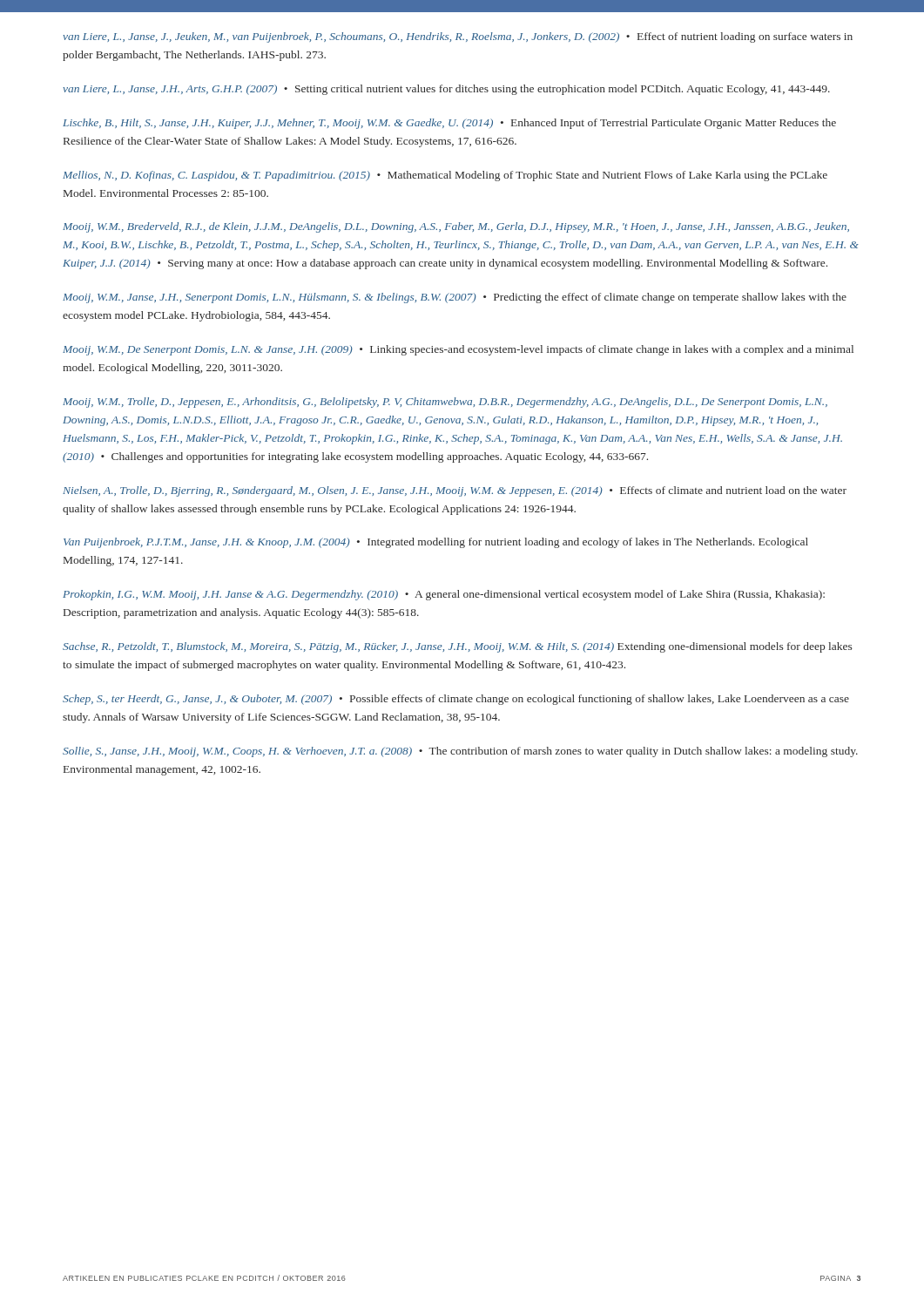Point to the block starting "Nielsen, A., Trolle, D., Bjerring,"

(x=455, y=499)
